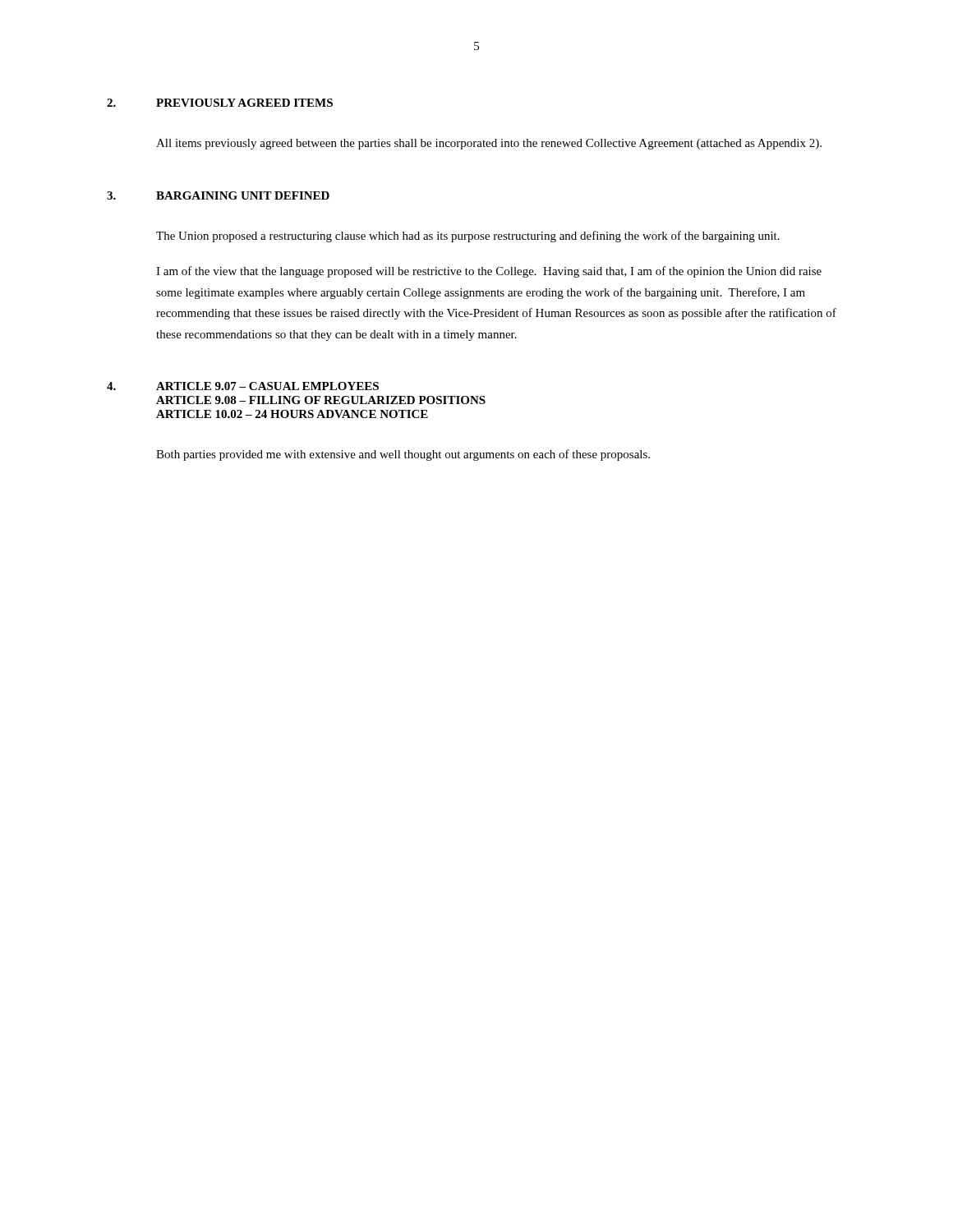Find the section header with the text "2. PREVIOUSLY AGREED ITEMS"
This screenshot has width=953, height=1232.
pyautogui.click(x=220, y=103)
